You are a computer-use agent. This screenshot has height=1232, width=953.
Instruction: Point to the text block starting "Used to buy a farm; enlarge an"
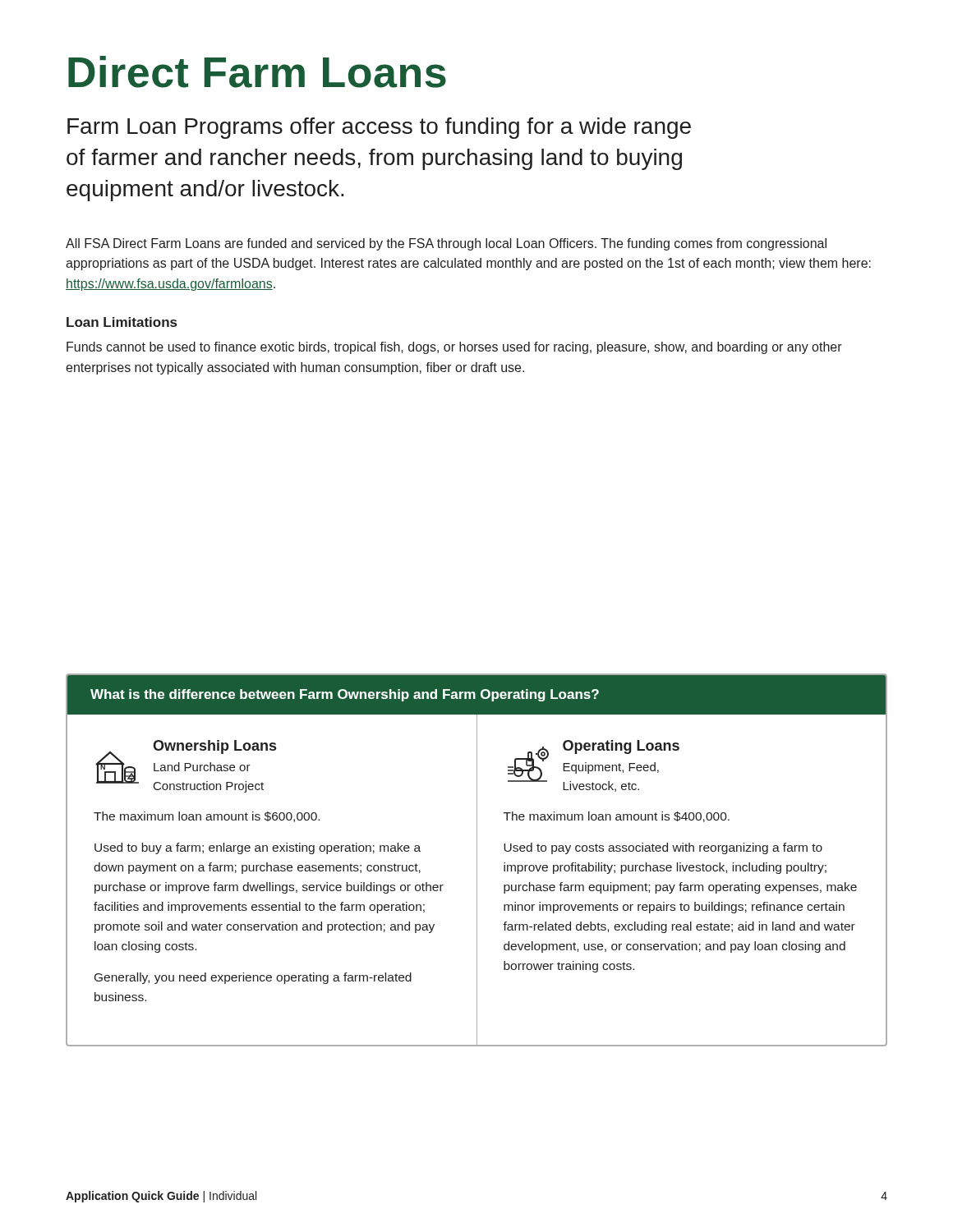269,897
